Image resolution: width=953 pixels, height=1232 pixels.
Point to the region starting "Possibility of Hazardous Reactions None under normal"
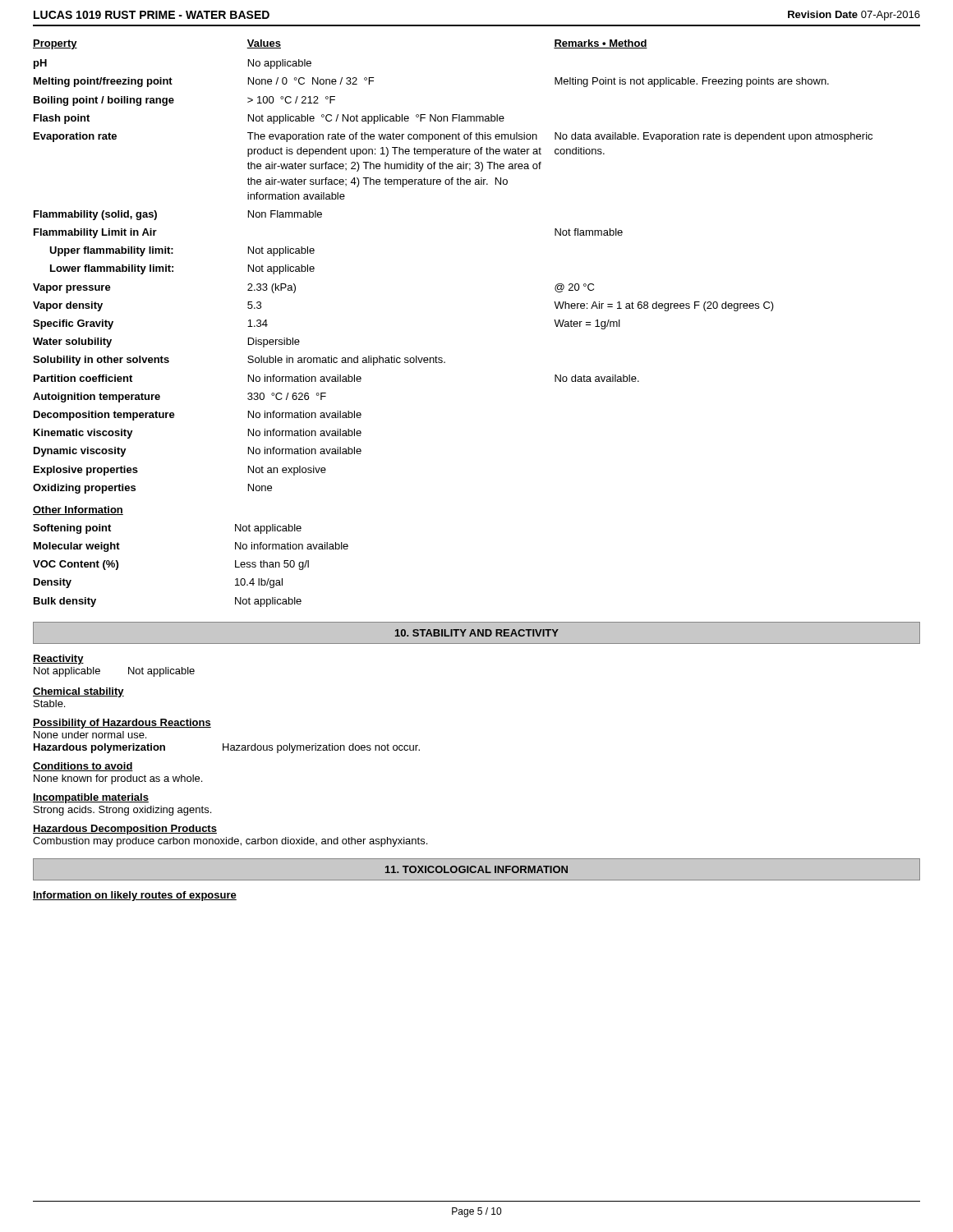click(122, 724)
